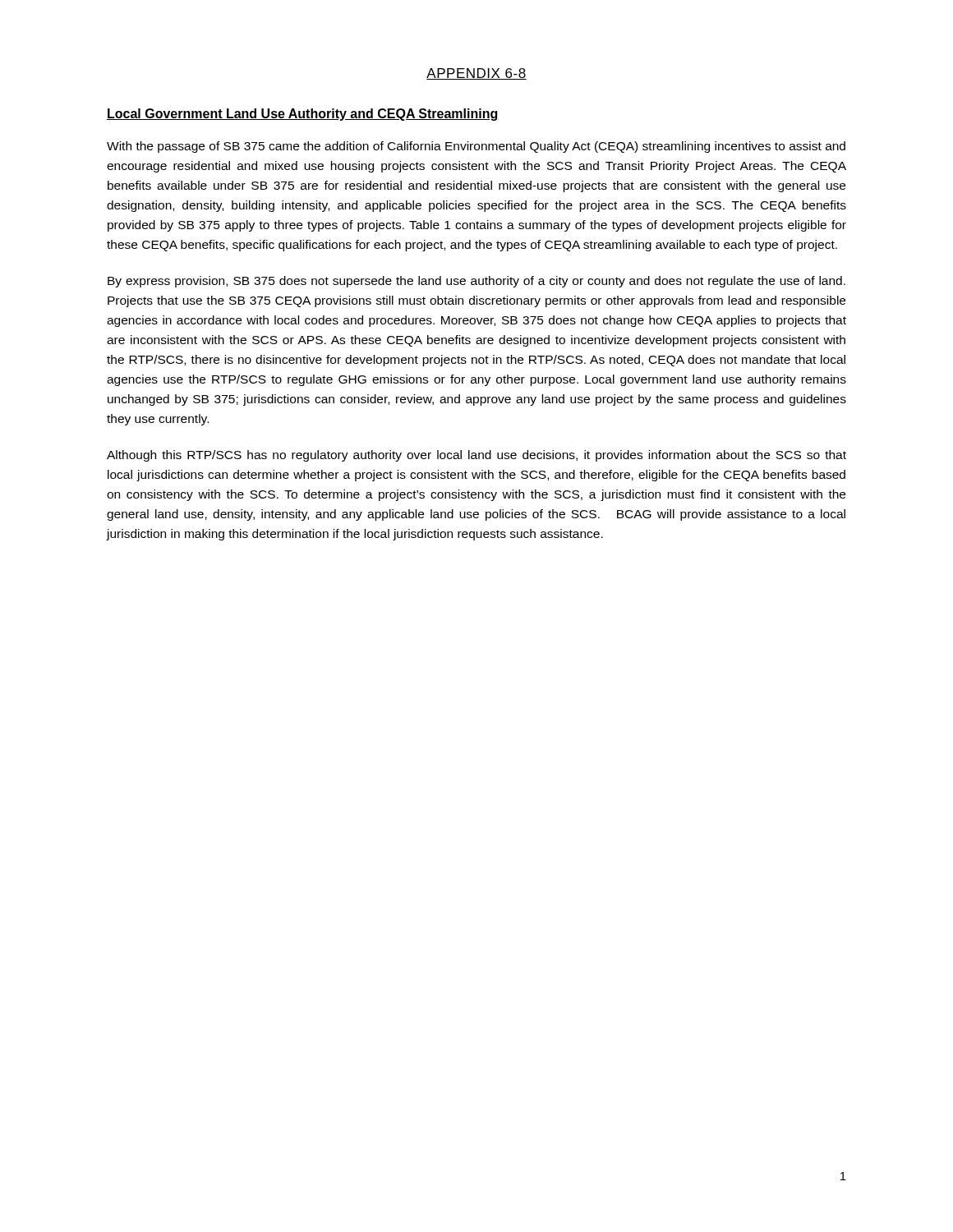Select the text block that says "By express provision, SB 375"
953x1232 pixels.
476,350
